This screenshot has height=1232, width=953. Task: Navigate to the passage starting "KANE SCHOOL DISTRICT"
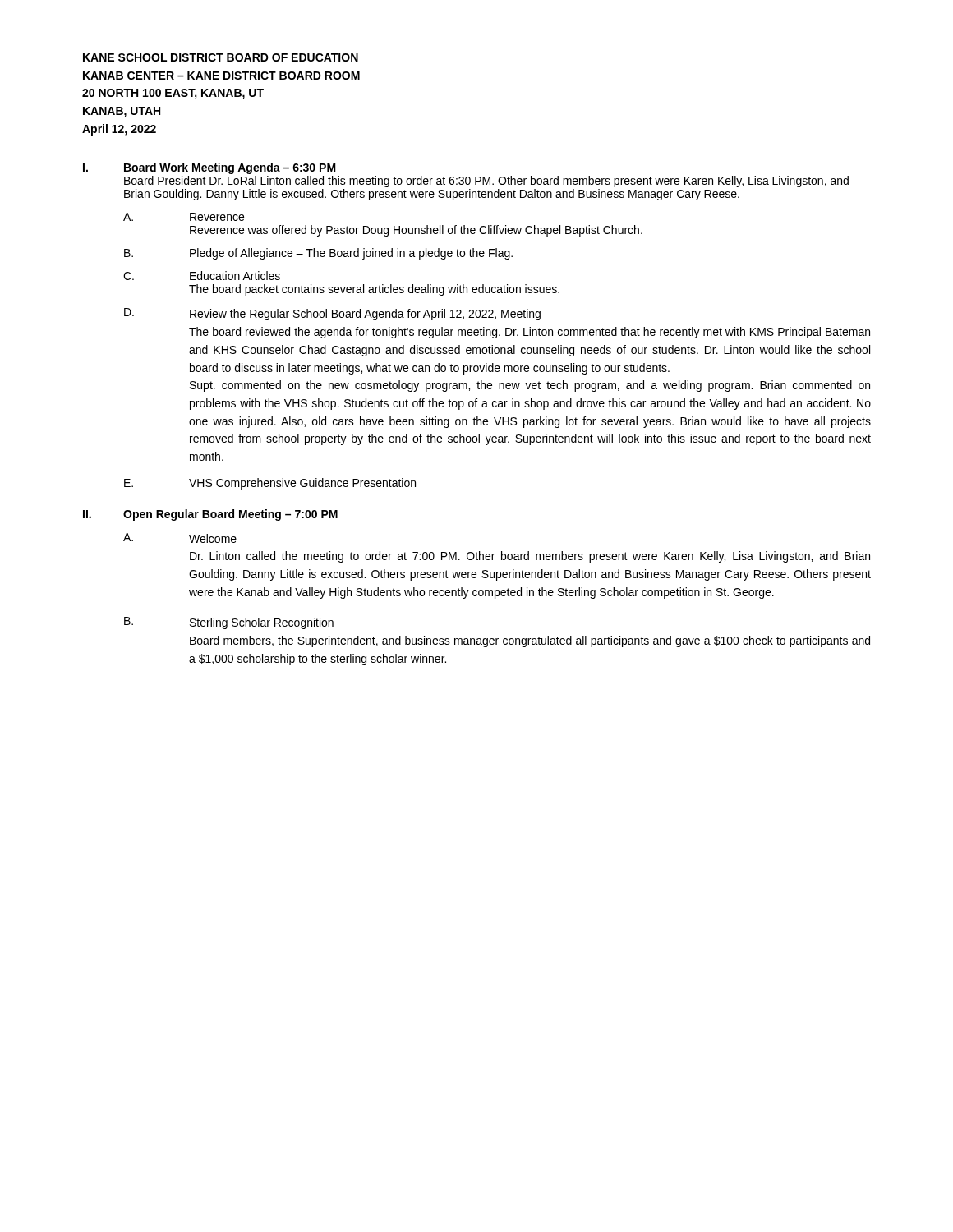[x=221, y=93]
